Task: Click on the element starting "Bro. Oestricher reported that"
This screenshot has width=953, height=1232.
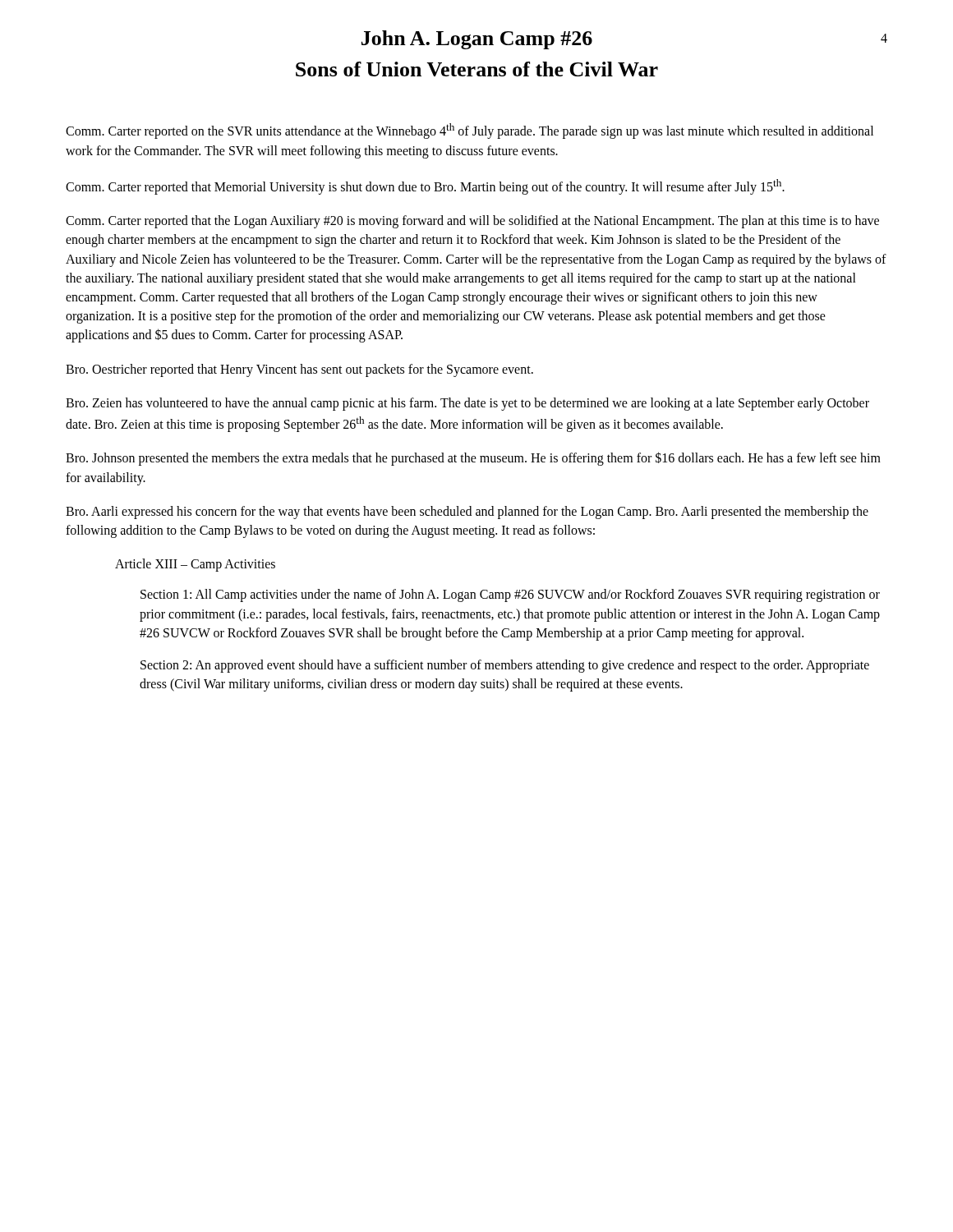Action: (300, 369)
